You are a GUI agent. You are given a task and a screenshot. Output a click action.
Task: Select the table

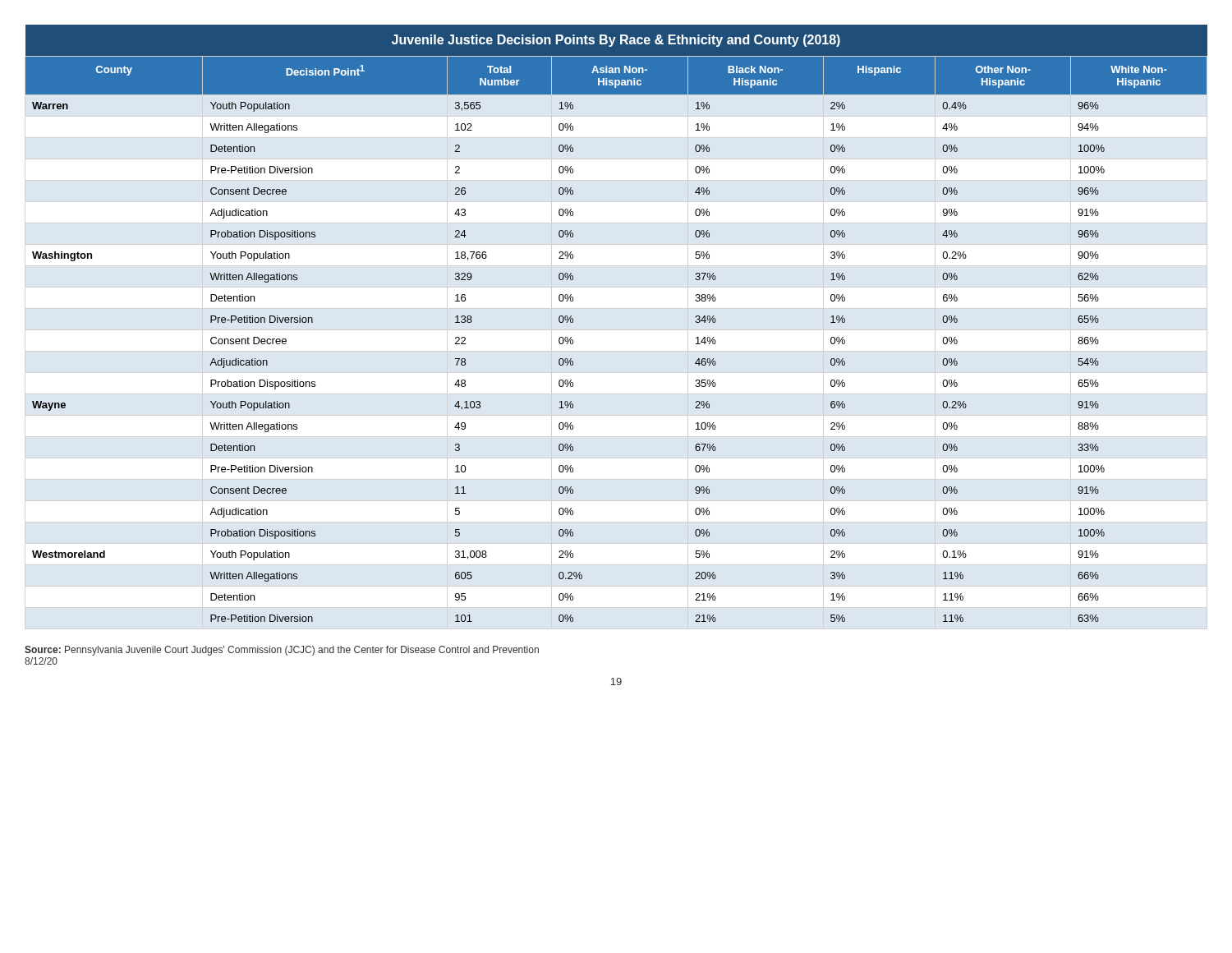click(x=616, y=327)
